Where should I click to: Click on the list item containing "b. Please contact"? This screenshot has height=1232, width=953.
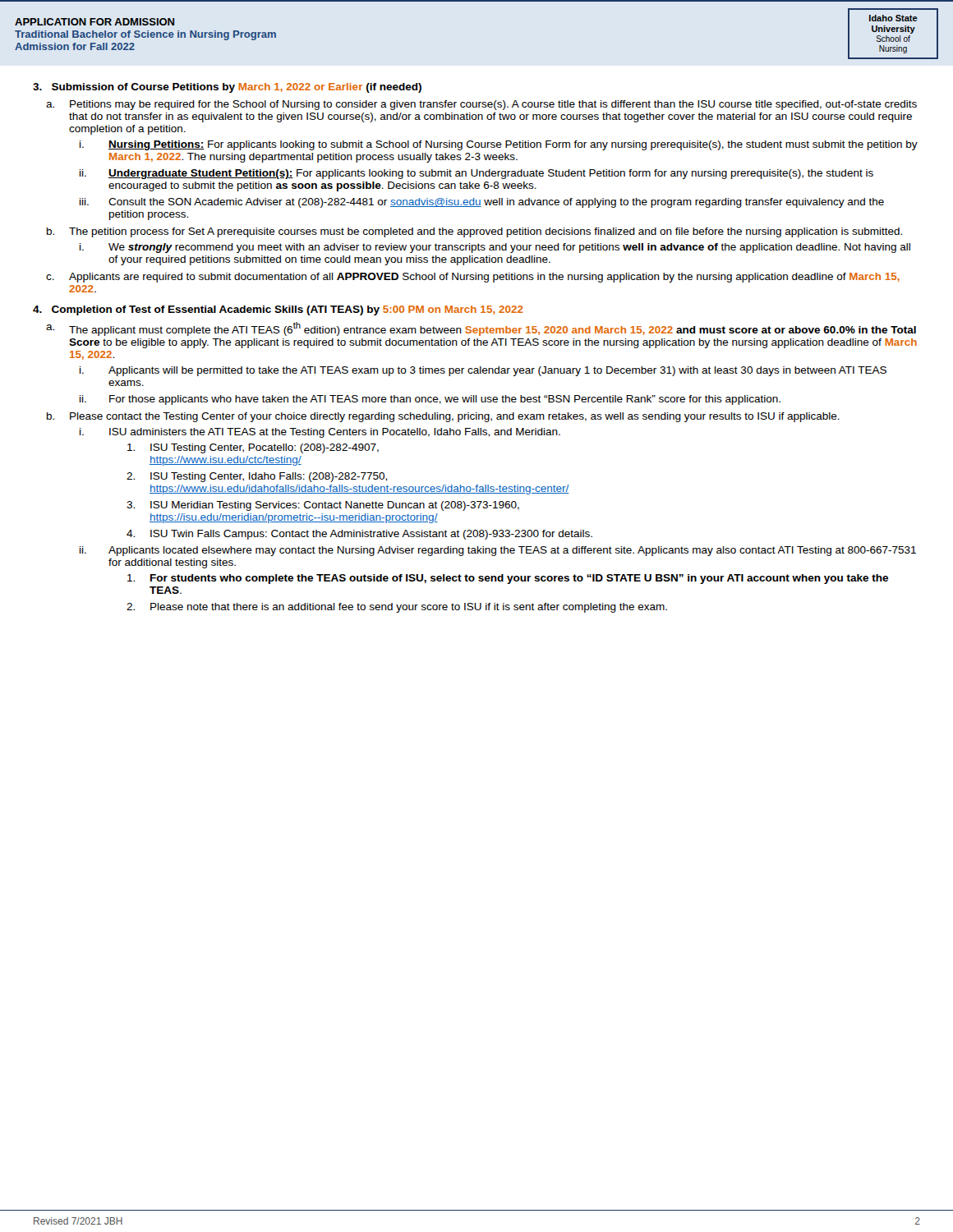pyautogui.click(x=495, y=511)
